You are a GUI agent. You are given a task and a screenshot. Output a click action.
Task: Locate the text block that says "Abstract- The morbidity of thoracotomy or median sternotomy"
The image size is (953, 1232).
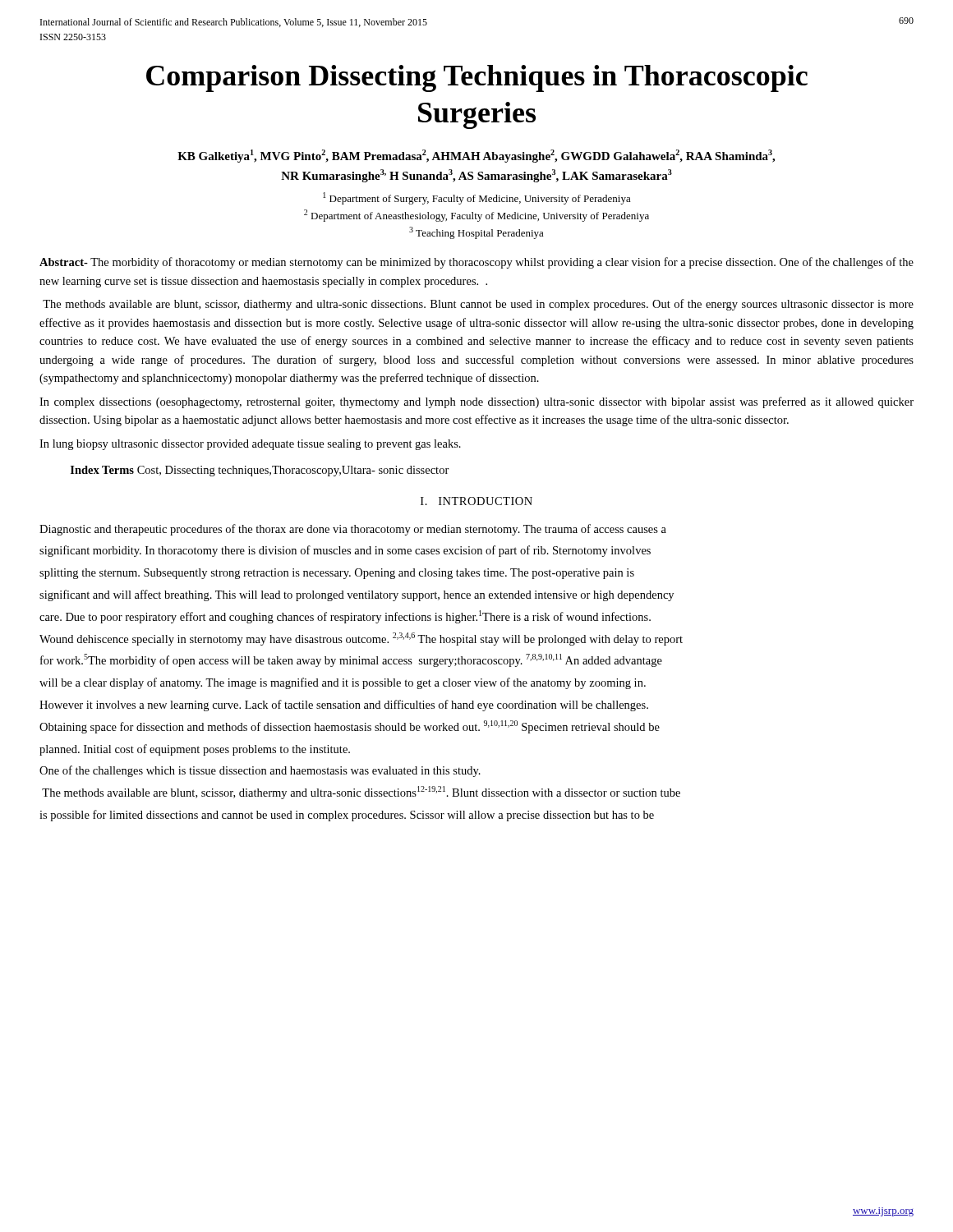pyautogui.click(x=476, y=353)
